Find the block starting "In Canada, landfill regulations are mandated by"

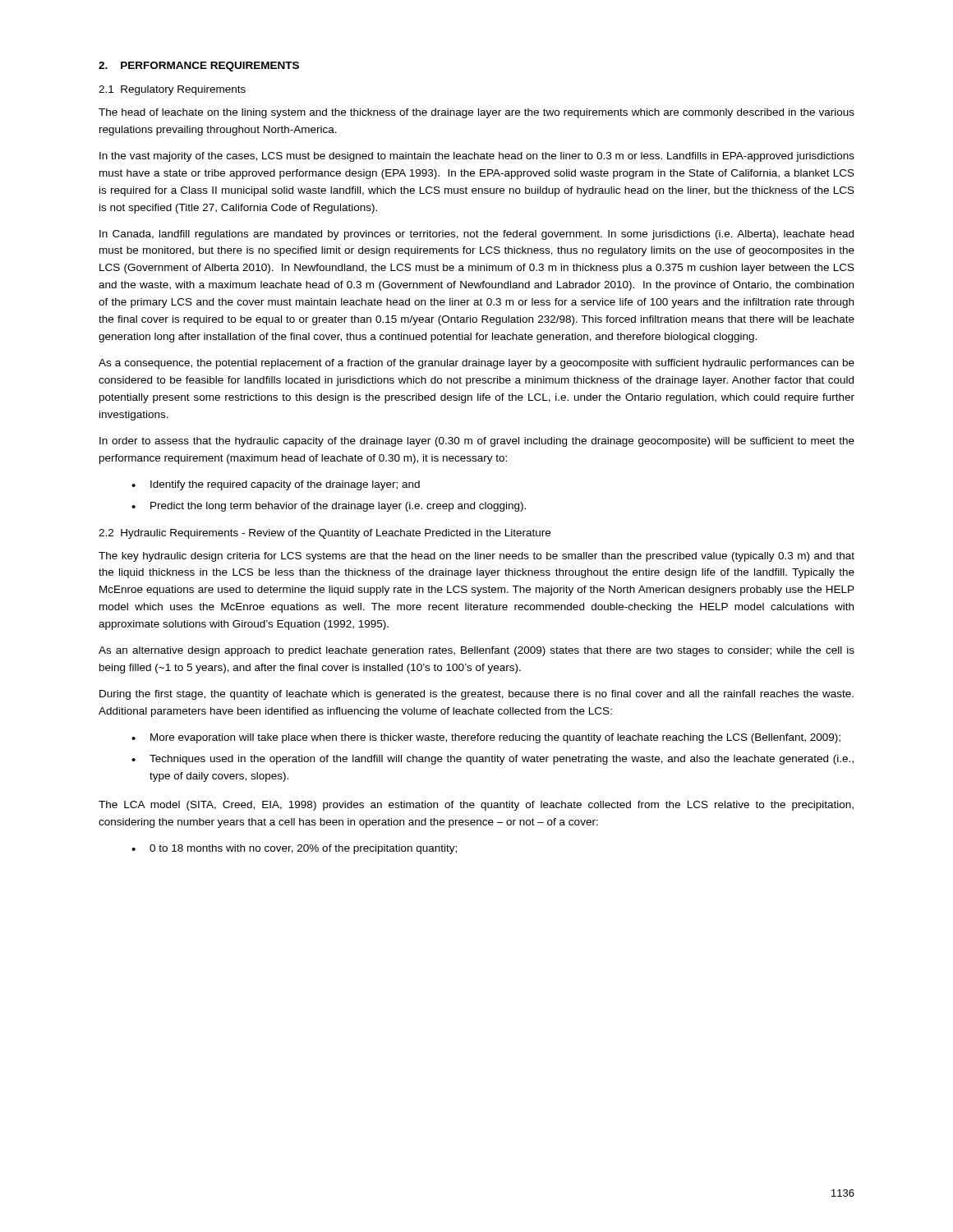tap(476, 285)
